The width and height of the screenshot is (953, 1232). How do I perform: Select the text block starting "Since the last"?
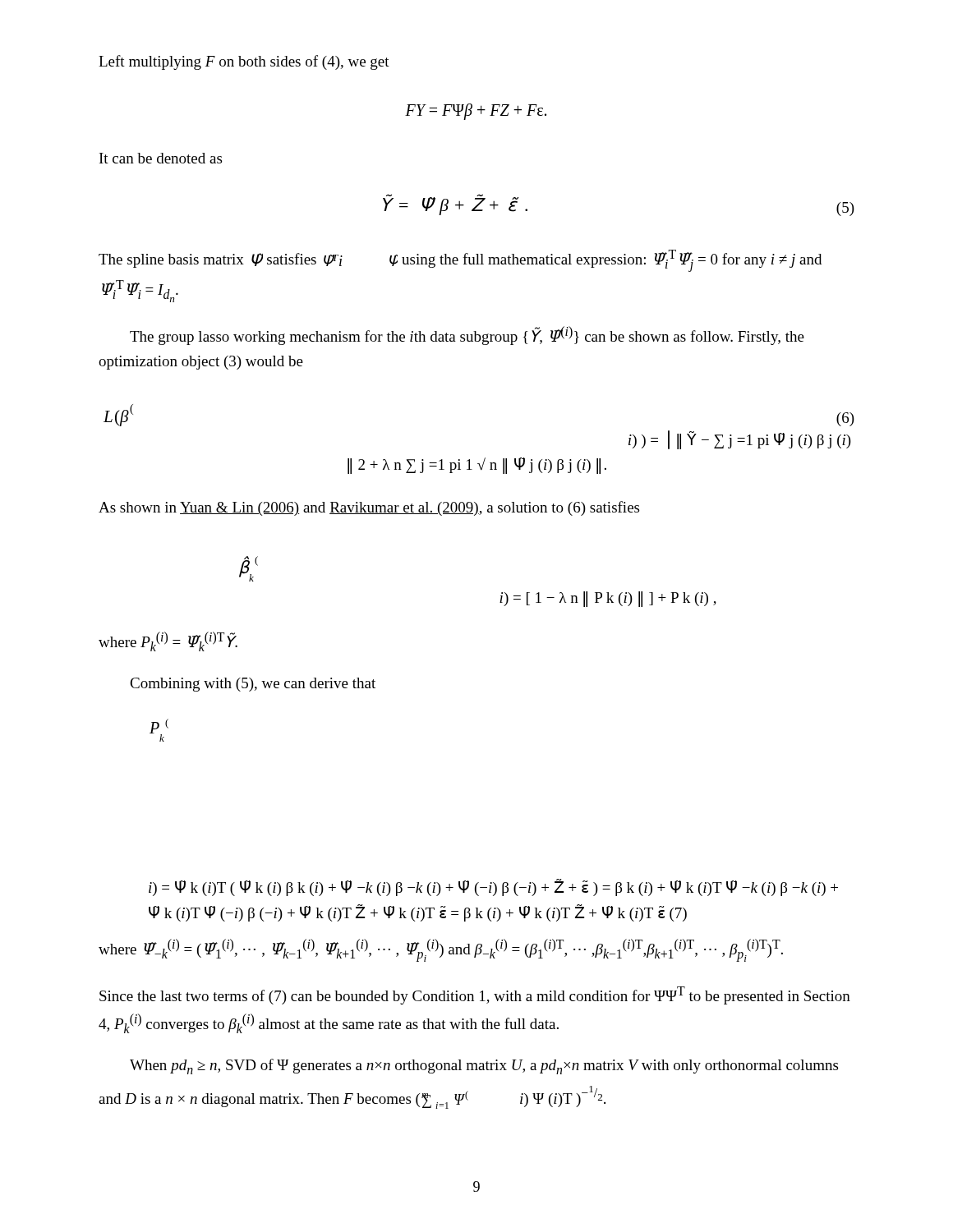click(x=474, y=1010)
